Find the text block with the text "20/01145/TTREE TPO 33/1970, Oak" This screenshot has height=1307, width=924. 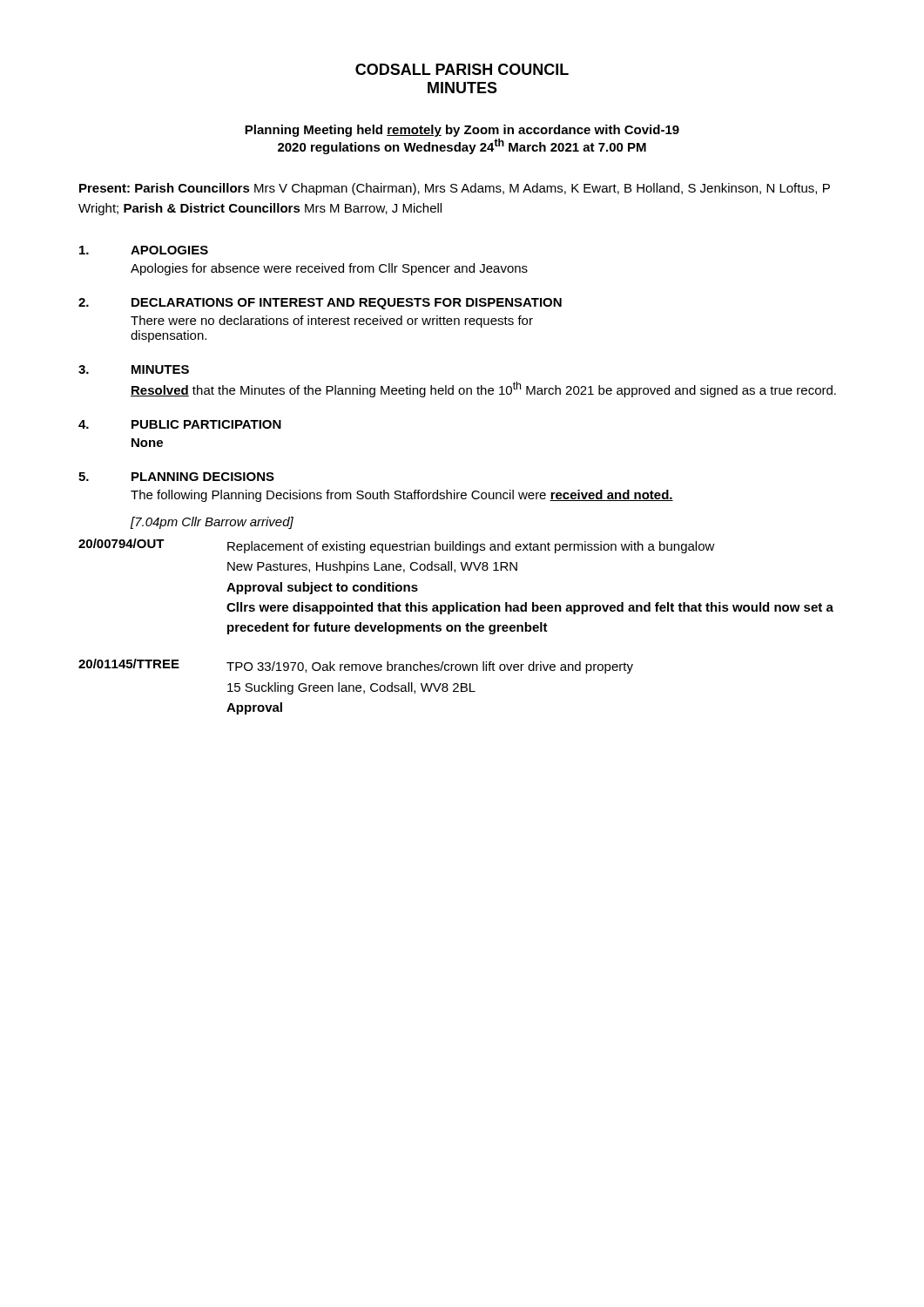point(462,687)
